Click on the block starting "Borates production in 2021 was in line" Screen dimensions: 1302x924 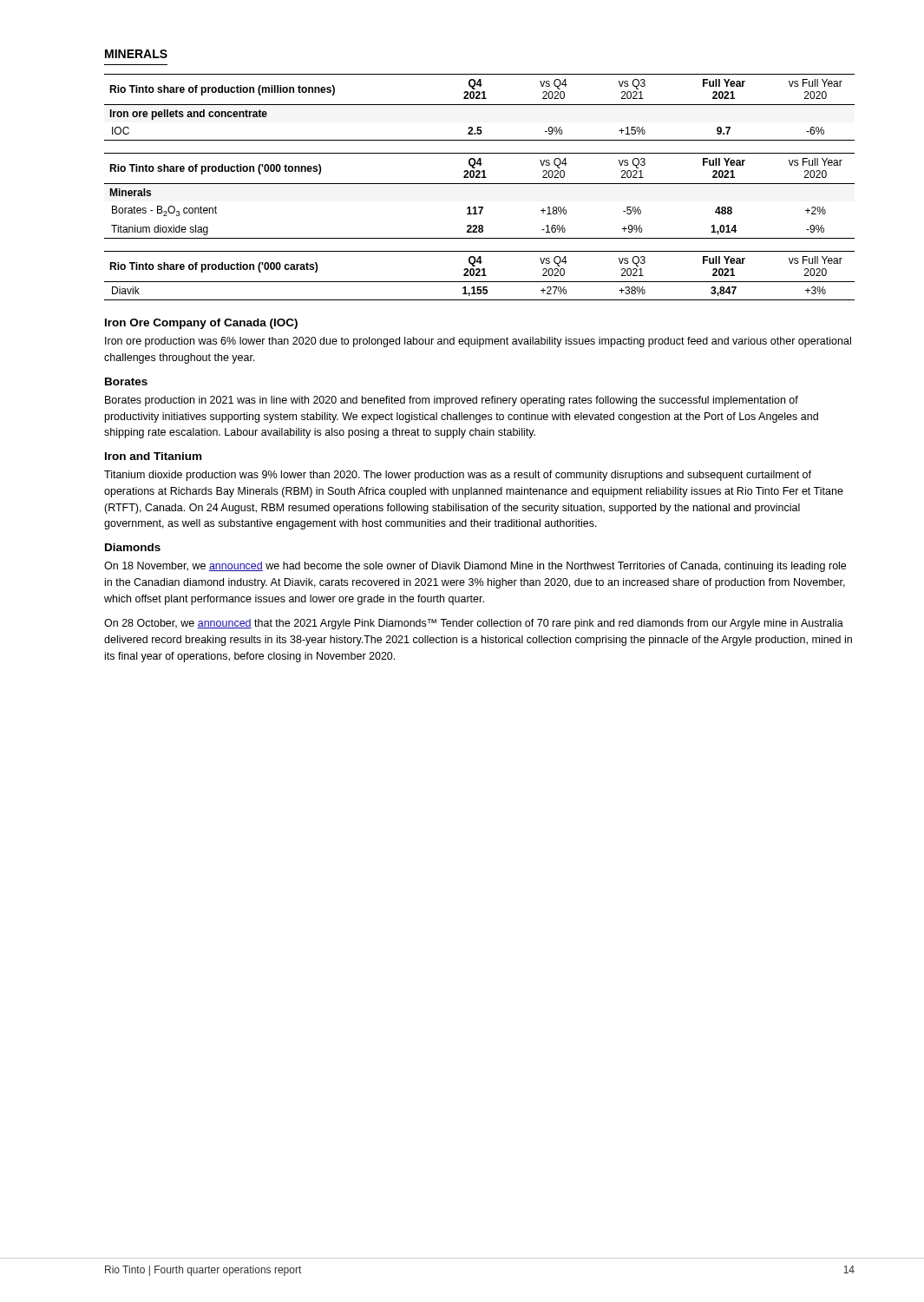(x=461, y=416)
